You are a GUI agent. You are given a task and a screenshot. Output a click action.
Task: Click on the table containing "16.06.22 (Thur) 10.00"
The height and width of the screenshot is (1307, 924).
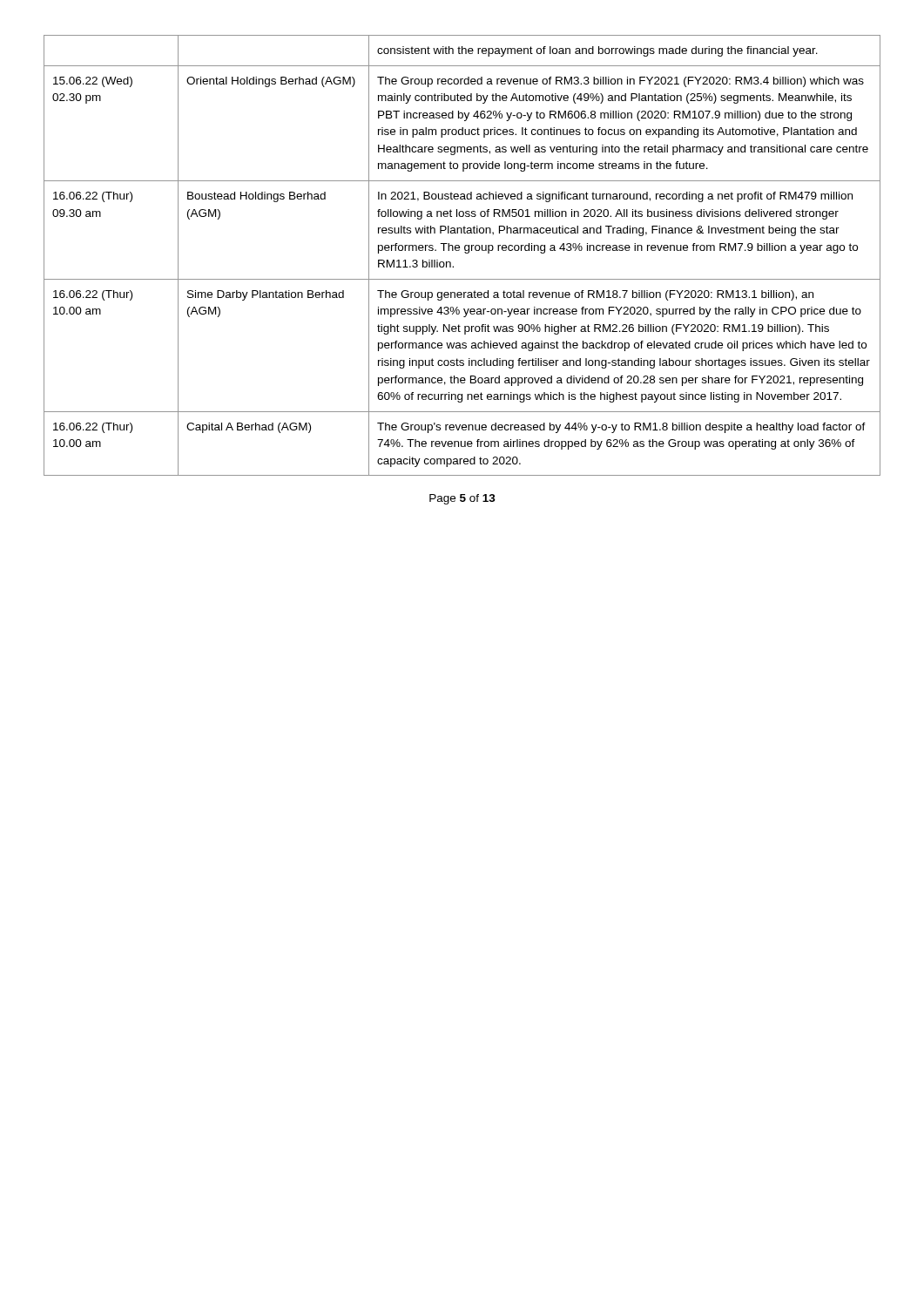coord(462,255)
